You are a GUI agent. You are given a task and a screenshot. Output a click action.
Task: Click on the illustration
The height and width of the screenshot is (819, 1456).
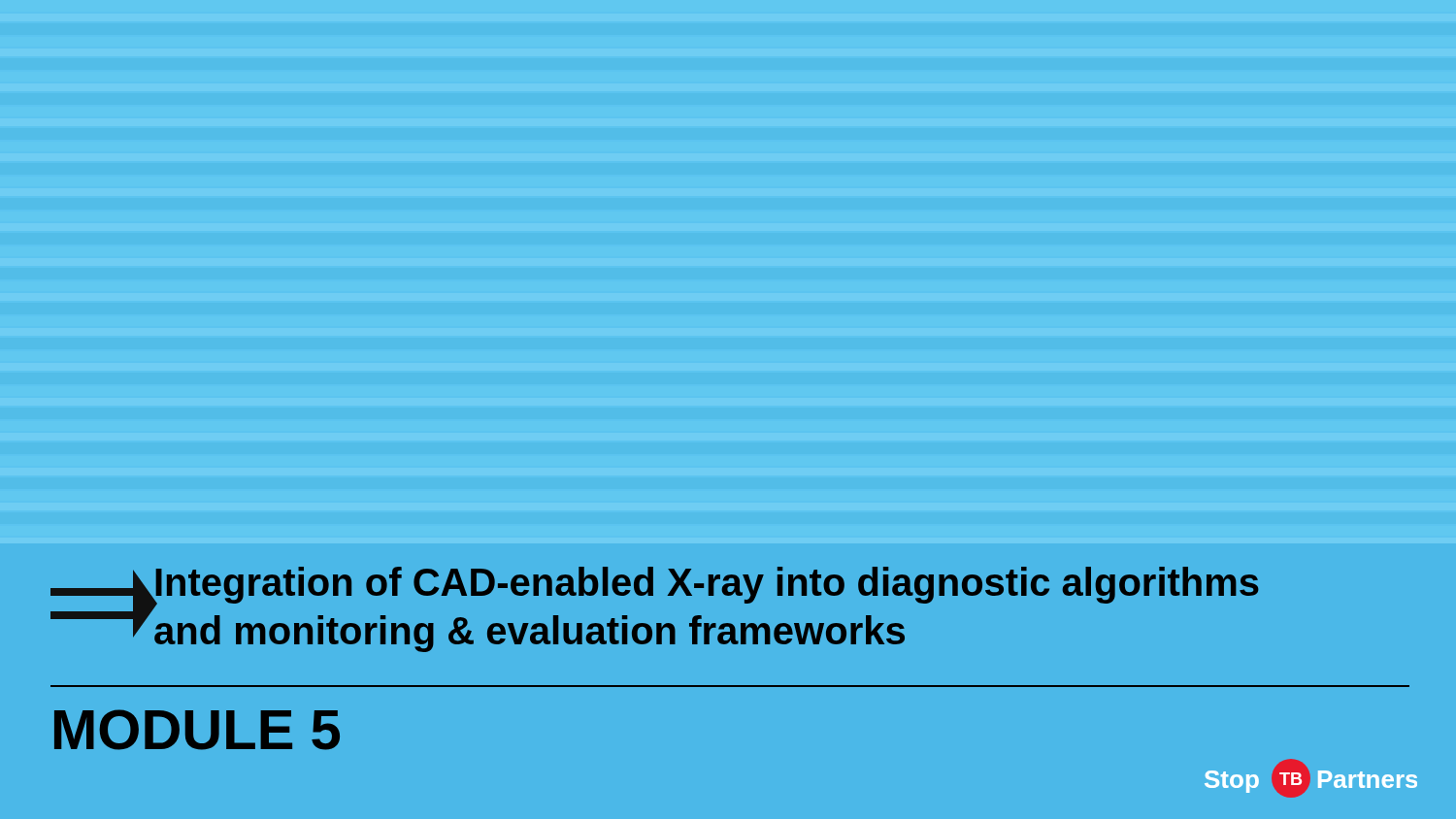click(x=99, y=618)
